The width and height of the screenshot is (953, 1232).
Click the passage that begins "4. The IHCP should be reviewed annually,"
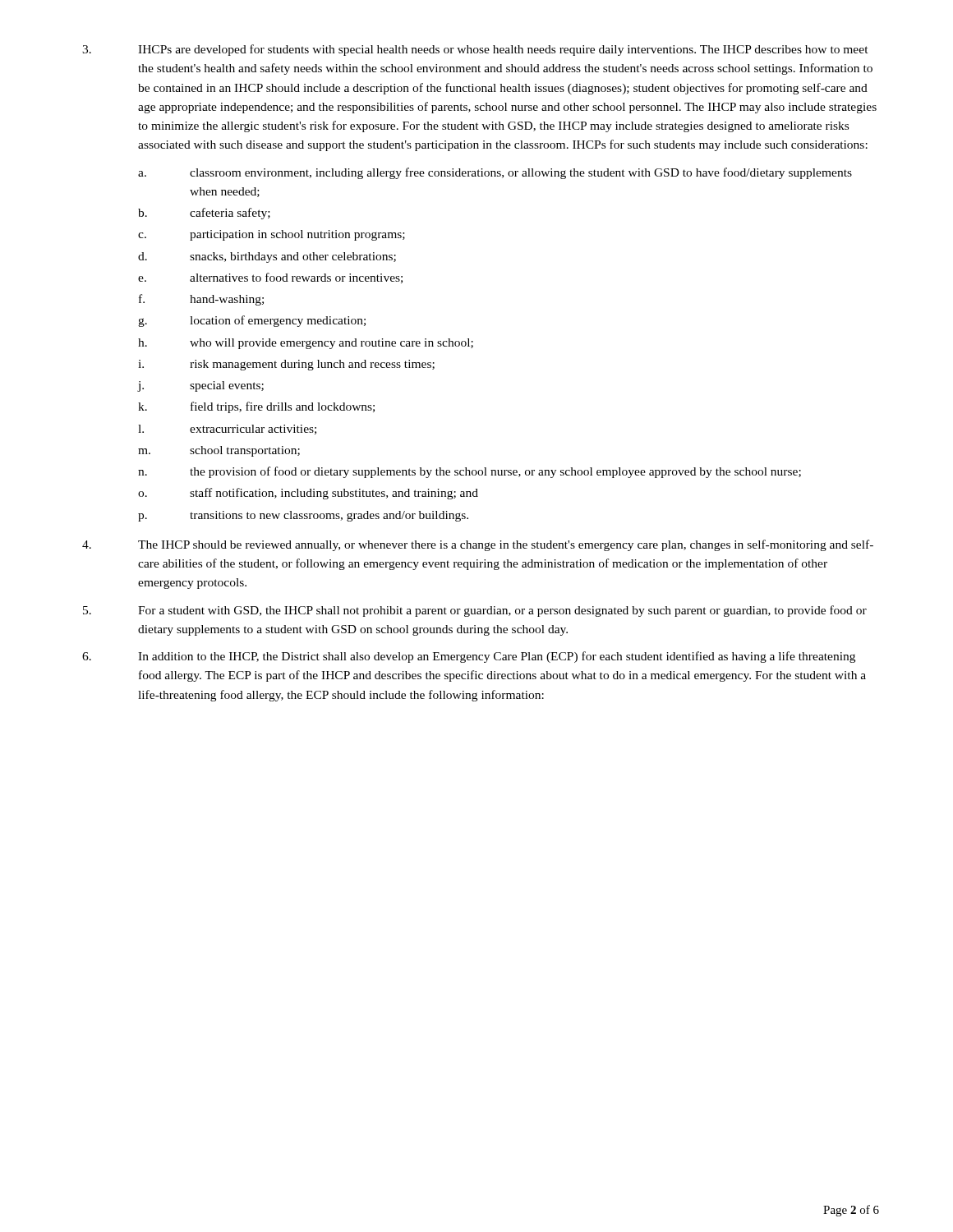481,563
